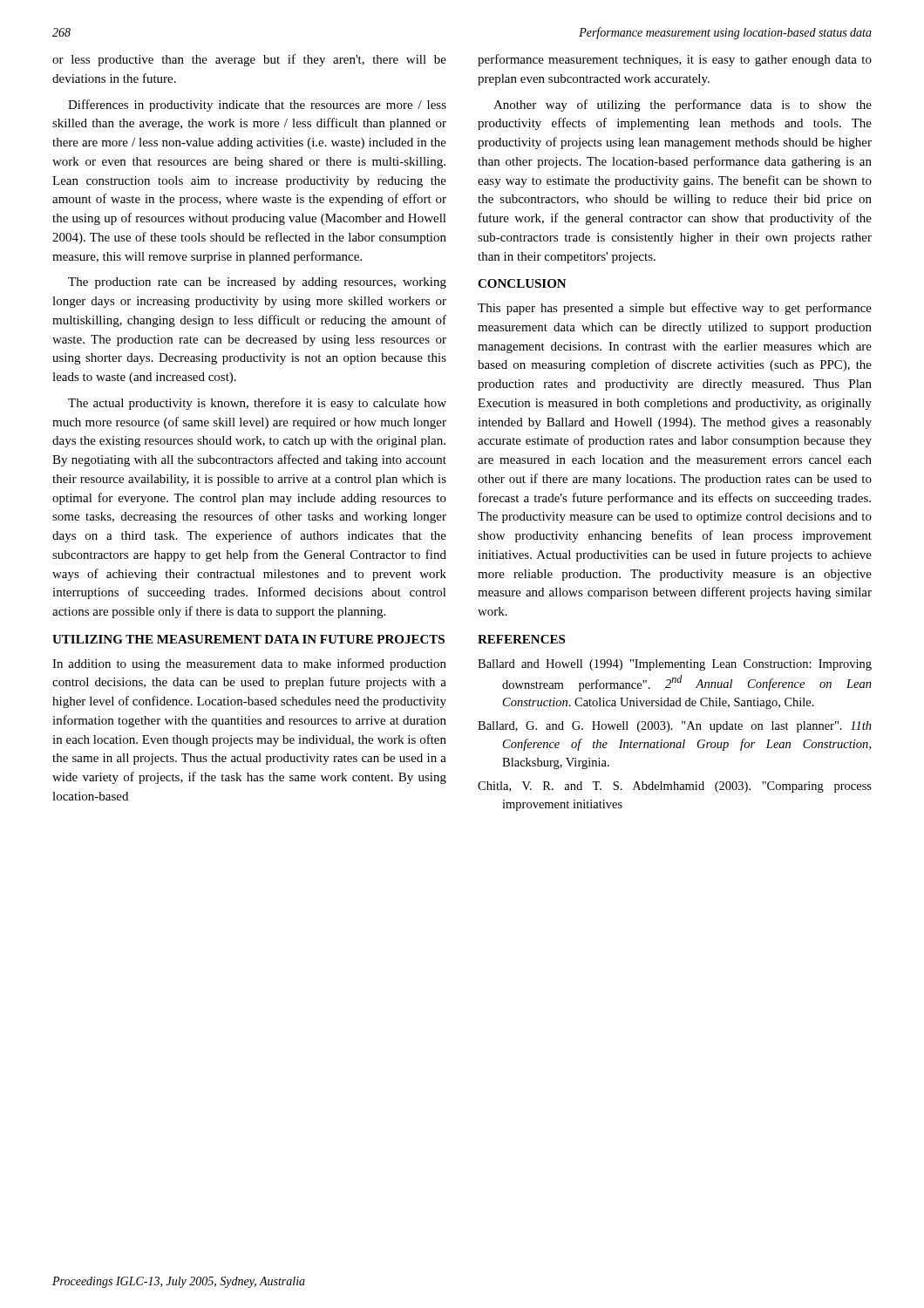Find the text block containing "performance measurement techniques, it is easy"
924x1308 pixels.
(x=675, y=69)
